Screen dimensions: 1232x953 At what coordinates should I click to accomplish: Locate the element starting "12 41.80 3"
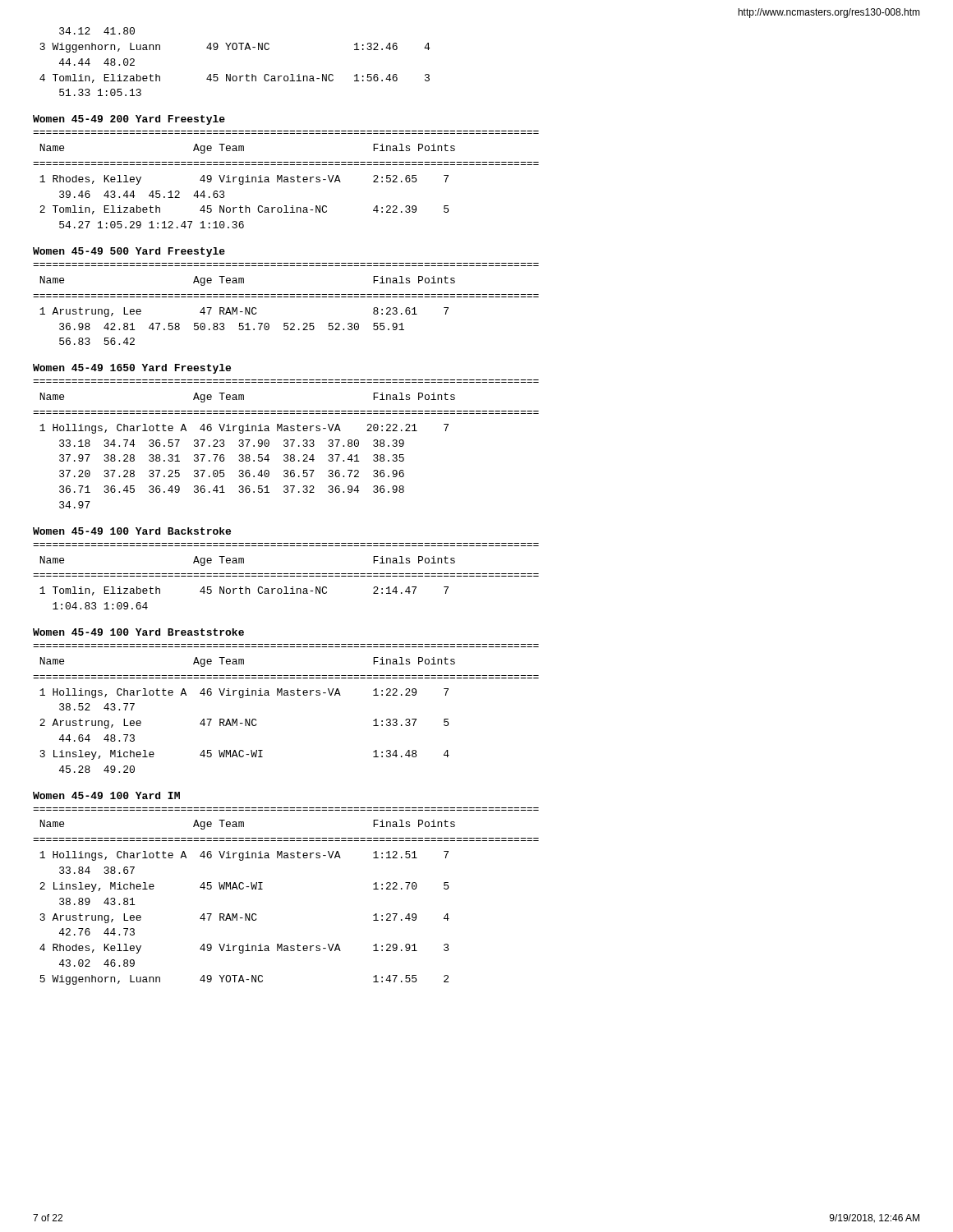tap(81, 31)
